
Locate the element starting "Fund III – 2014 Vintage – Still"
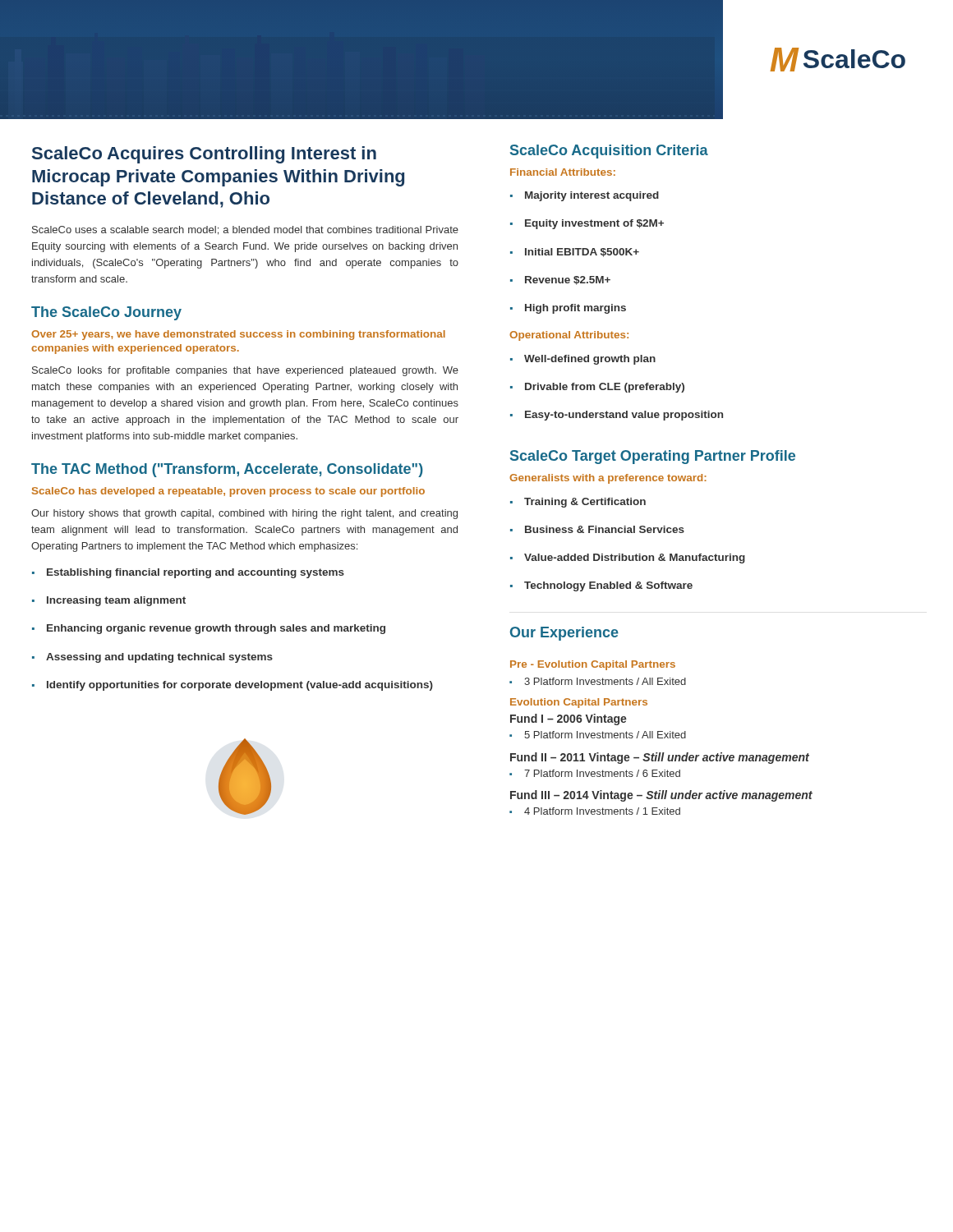click(x=718, y=795)
